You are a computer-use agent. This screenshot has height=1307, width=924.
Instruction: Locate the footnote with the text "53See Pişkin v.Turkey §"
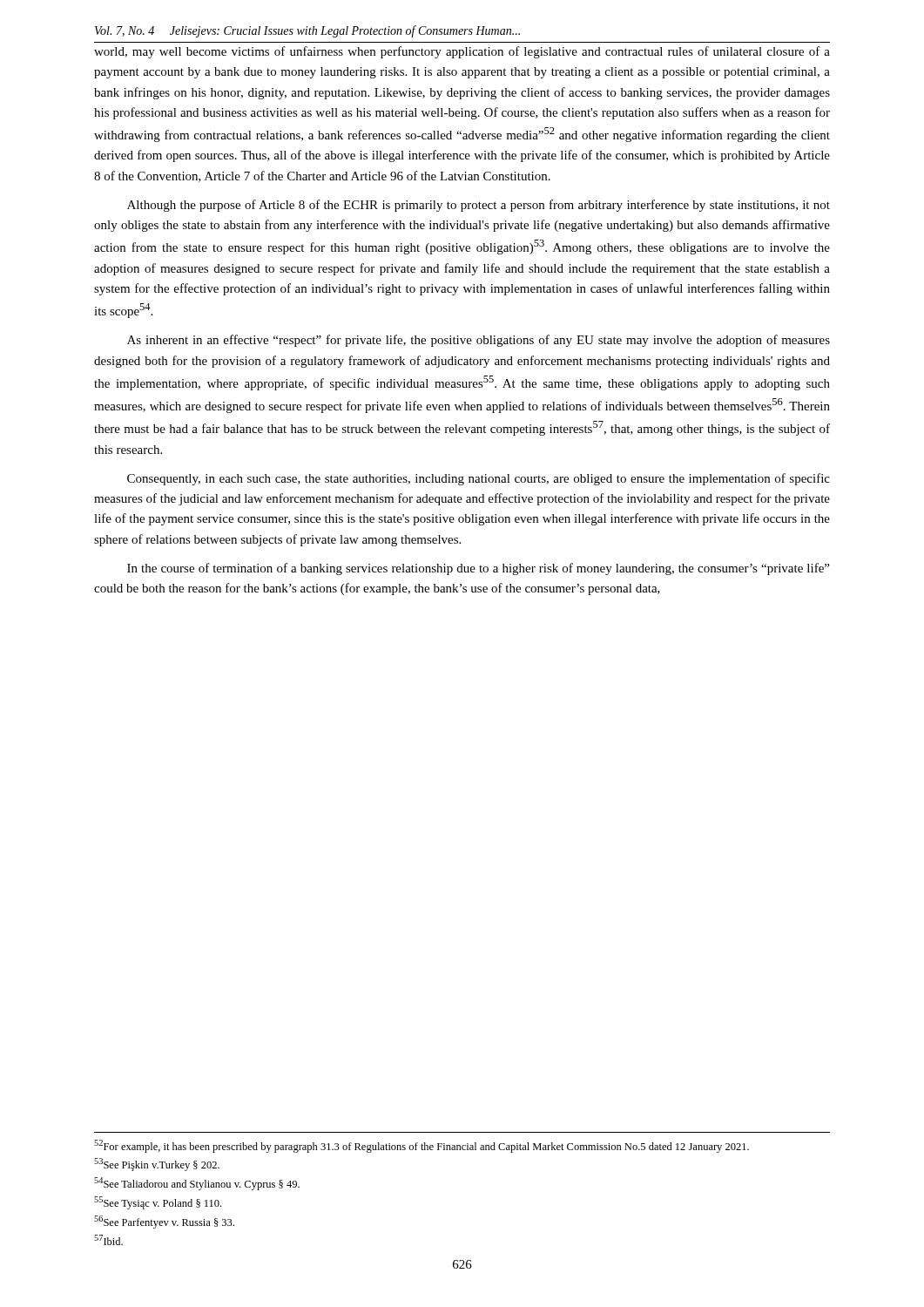point(157,1164)
